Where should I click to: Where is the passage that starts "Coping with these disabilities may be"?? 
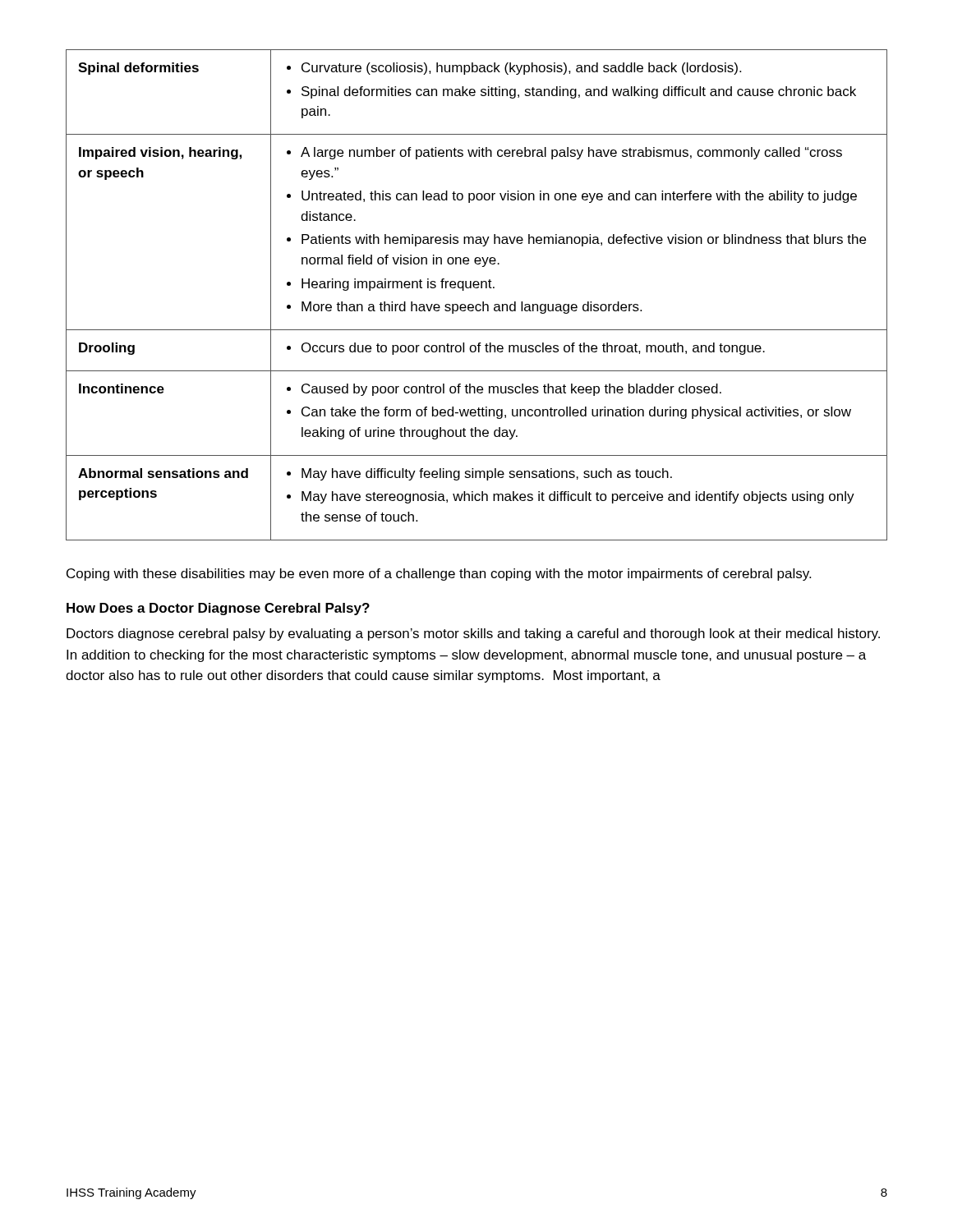click(x=439, y=573)
